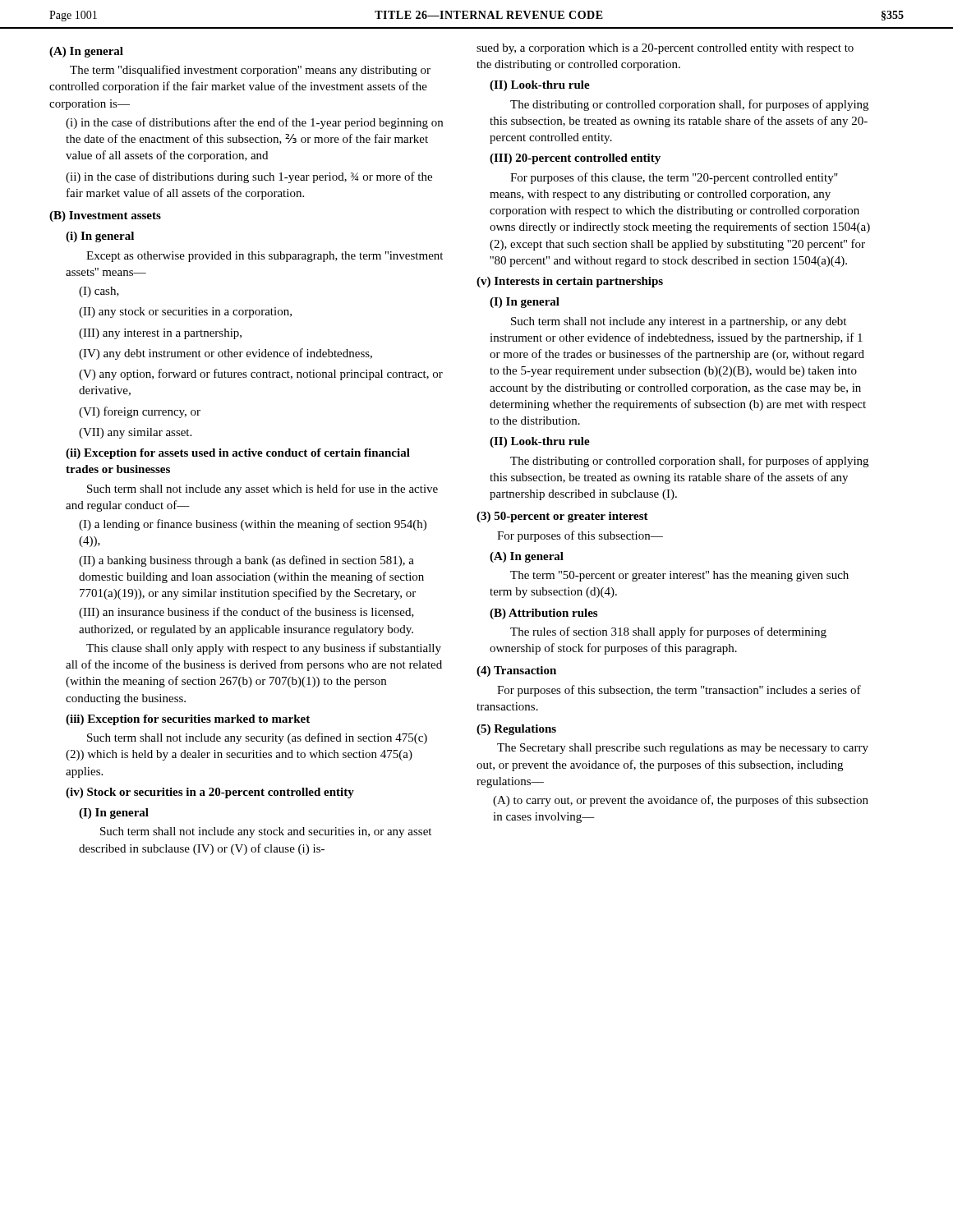Click on the passage starting "(II) any stock or securities"
This screenshot has height=1232, width=953.
pyautogui.click(x=261, y=312)
